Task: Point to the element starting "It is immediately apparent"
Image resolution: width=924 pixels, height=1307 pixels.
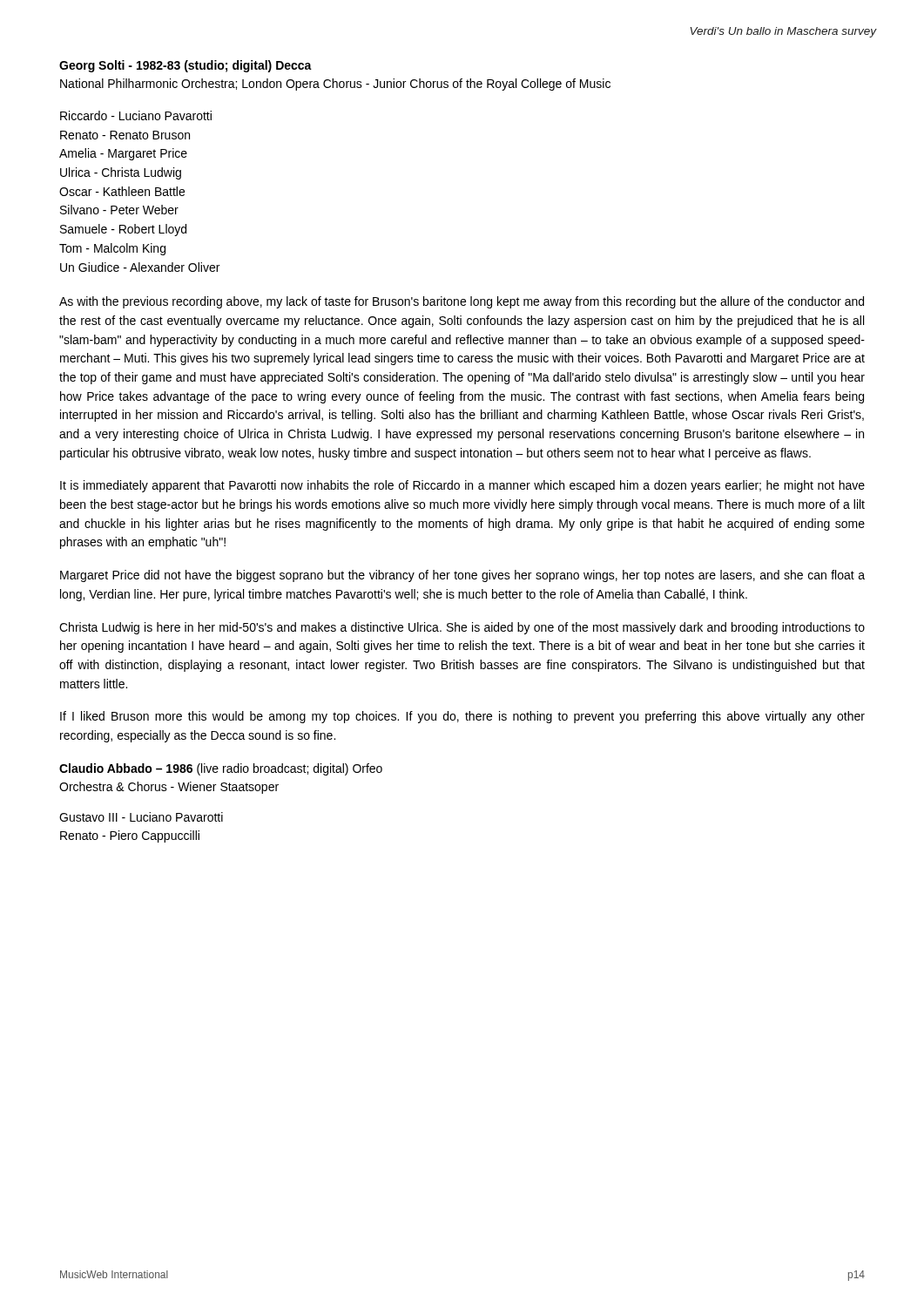Action: point(462,514)
